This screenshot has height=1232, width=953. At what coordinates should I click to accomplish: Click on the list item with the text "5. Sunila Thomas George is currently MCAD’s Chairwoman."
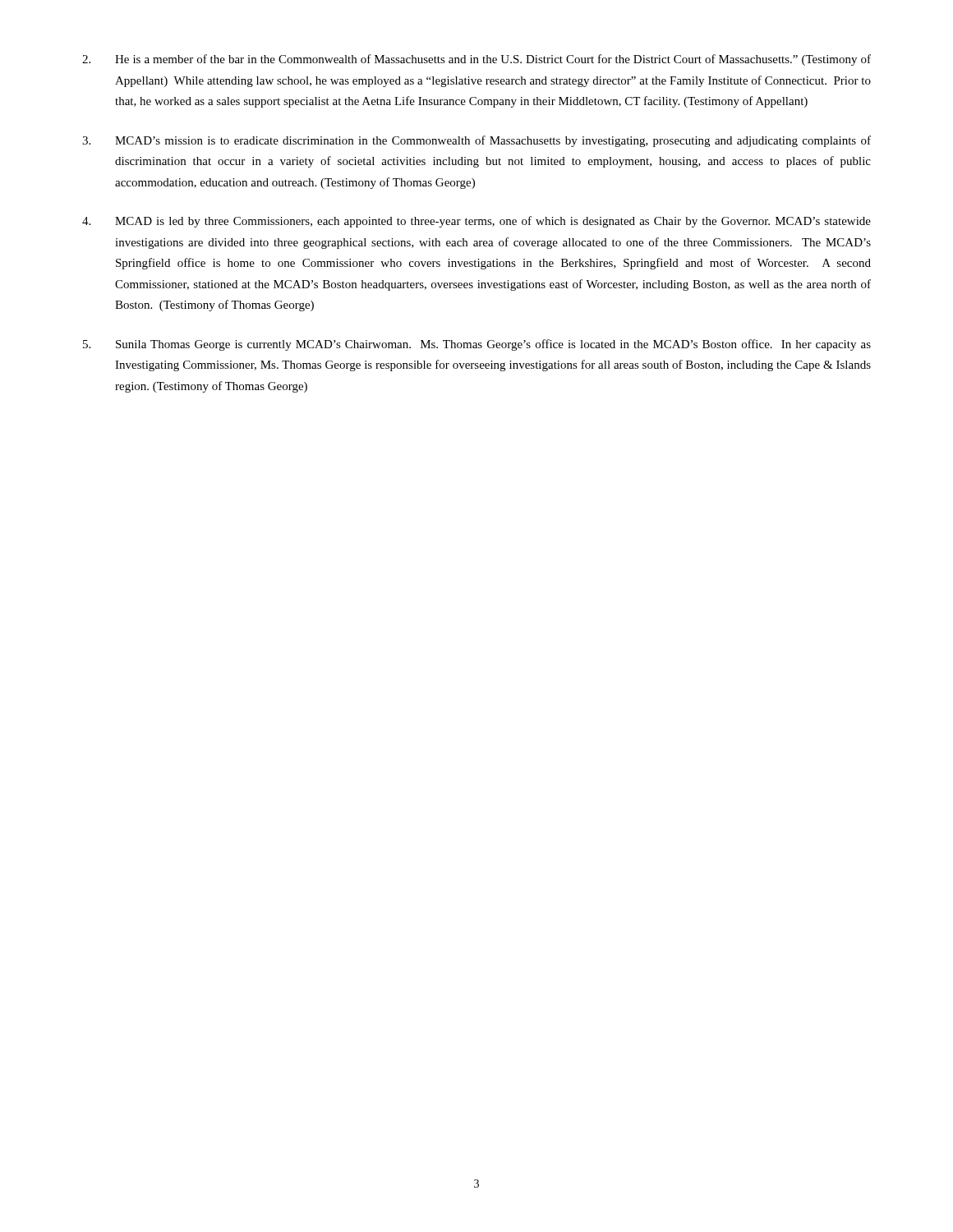476,365
